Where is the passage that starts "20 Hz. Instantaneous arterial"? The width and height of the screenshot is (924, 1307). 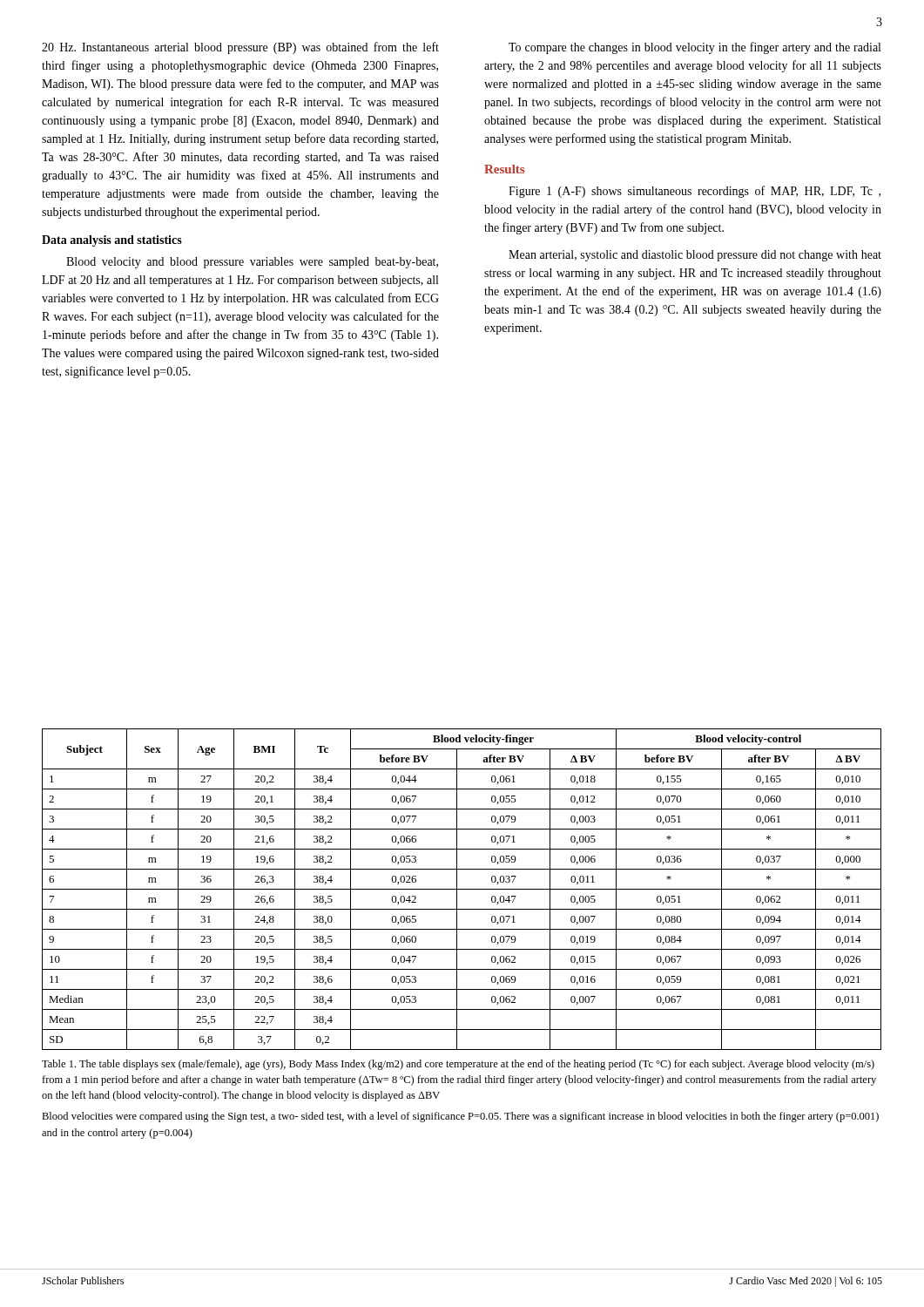click(x=240, y=130)
